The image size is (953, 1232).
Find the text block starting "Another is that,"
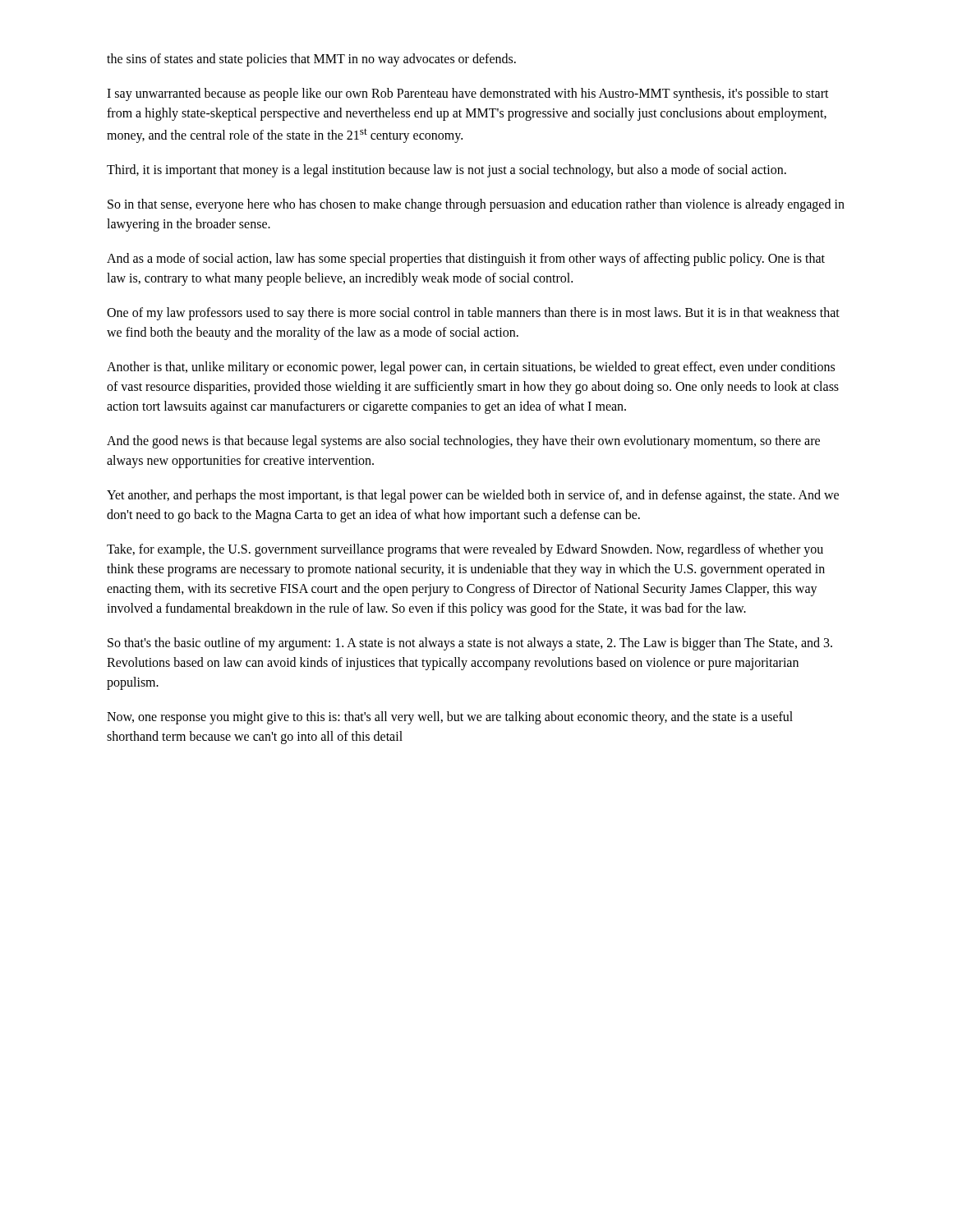coord(473,387)
